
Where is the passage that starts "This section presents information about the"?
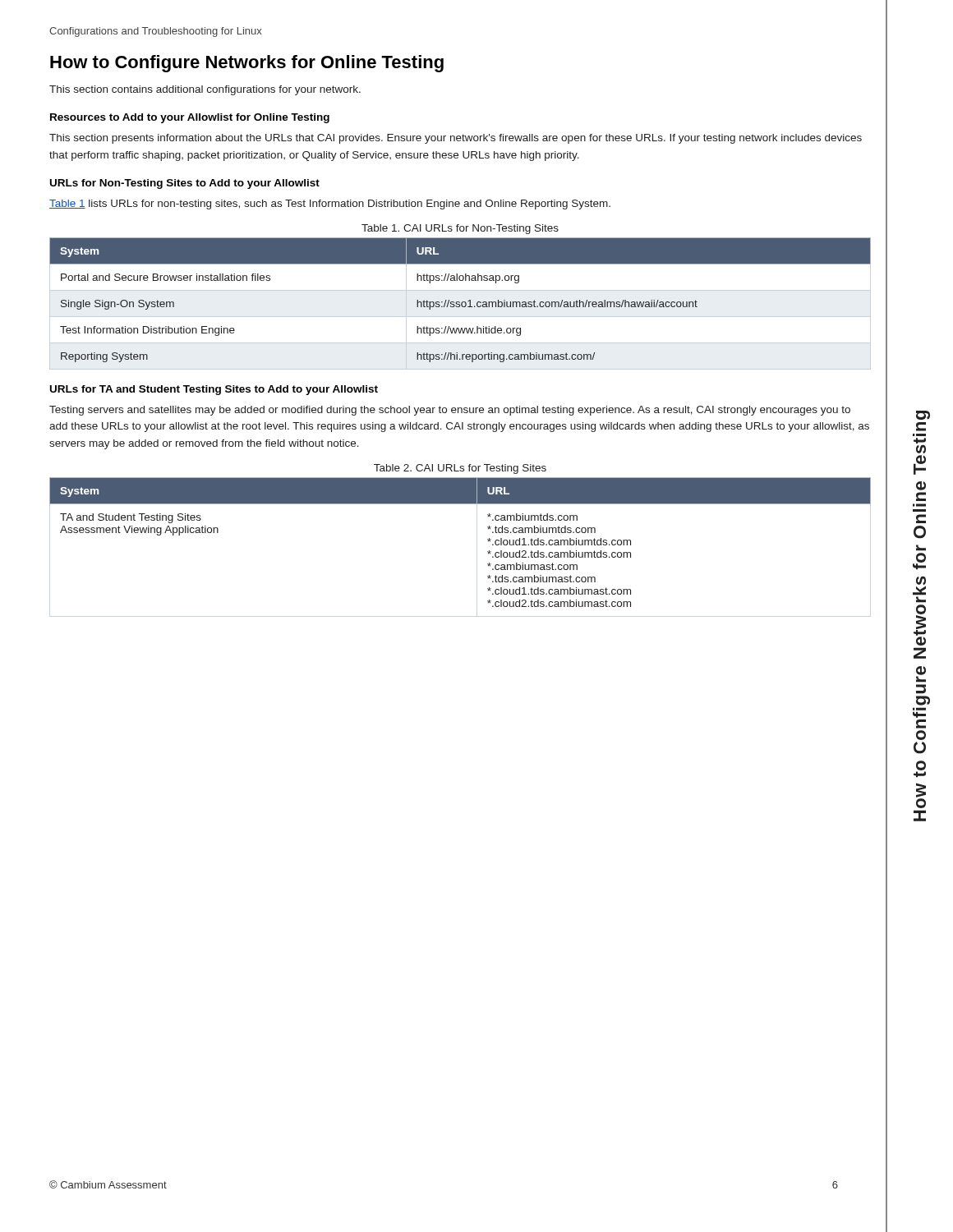point(456,146)
